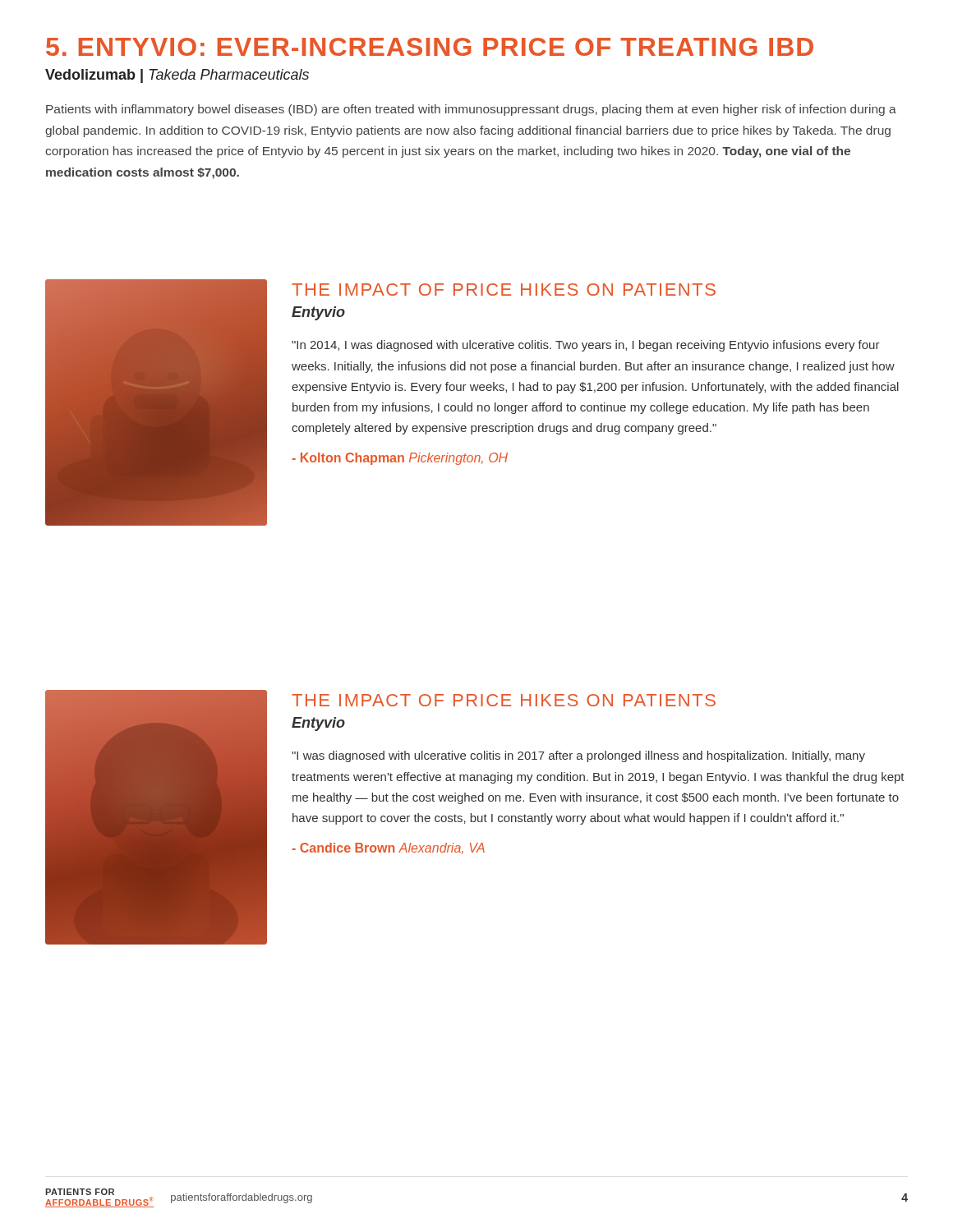This screenshot has width=953, height=1232.
Task: Find the region starting ""In 2014, I was diagnosed with ulcerative"
Action: (600, 386)
